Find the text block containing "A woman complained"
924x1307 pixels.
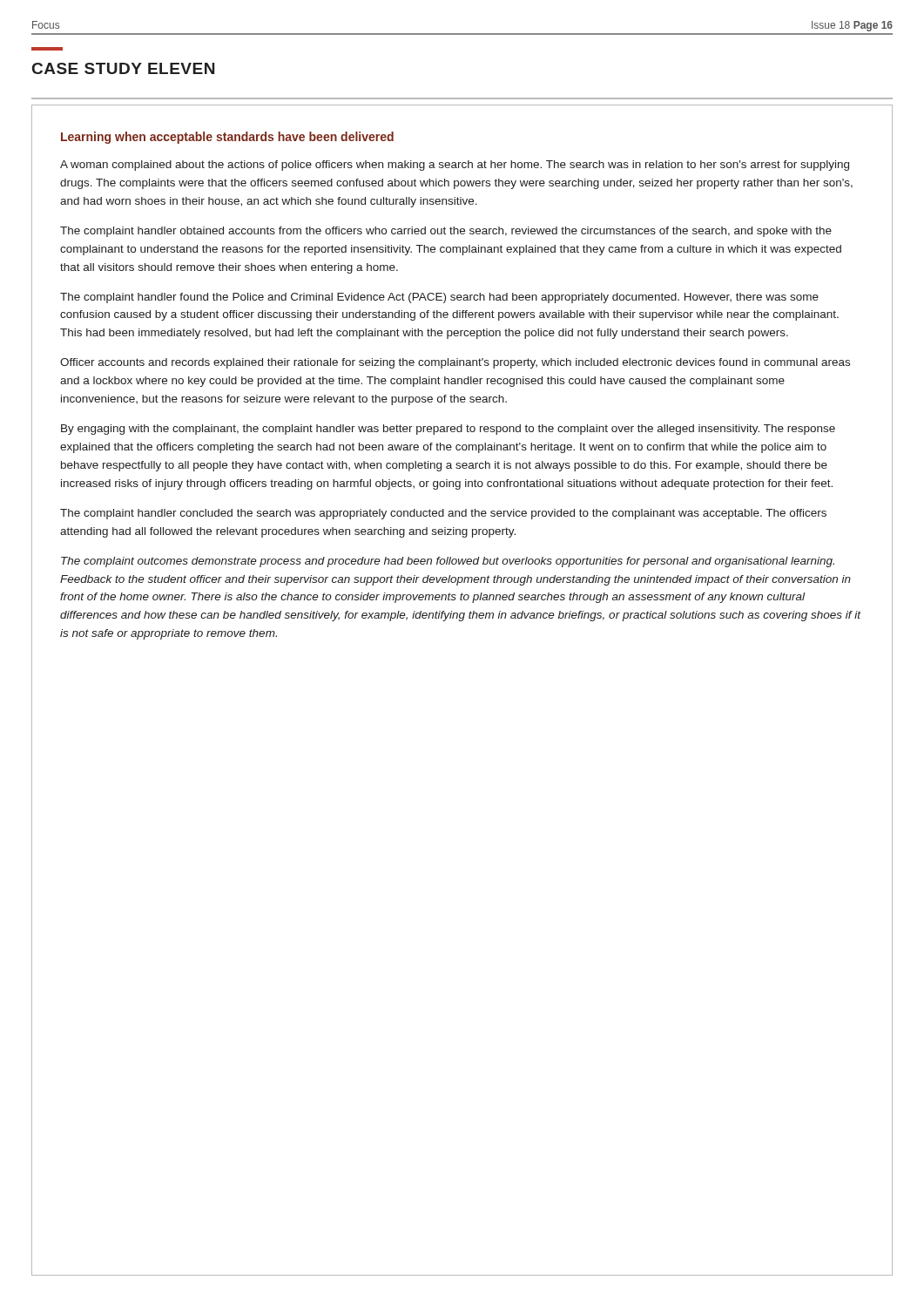(462, 183)
